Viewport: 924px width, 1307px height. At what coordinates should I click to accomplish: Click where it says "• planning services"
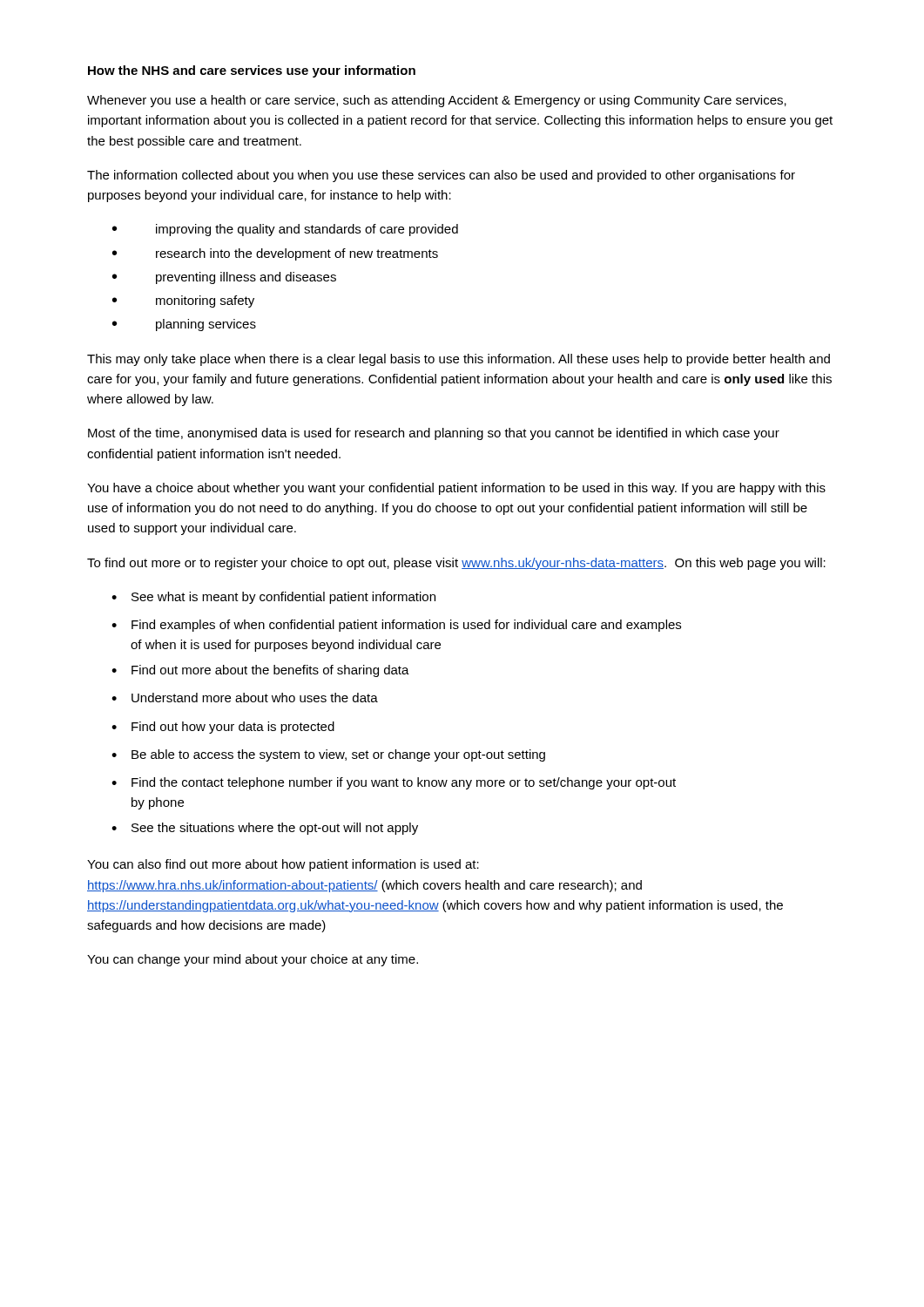pyautogui.click(x=172, y=324)
